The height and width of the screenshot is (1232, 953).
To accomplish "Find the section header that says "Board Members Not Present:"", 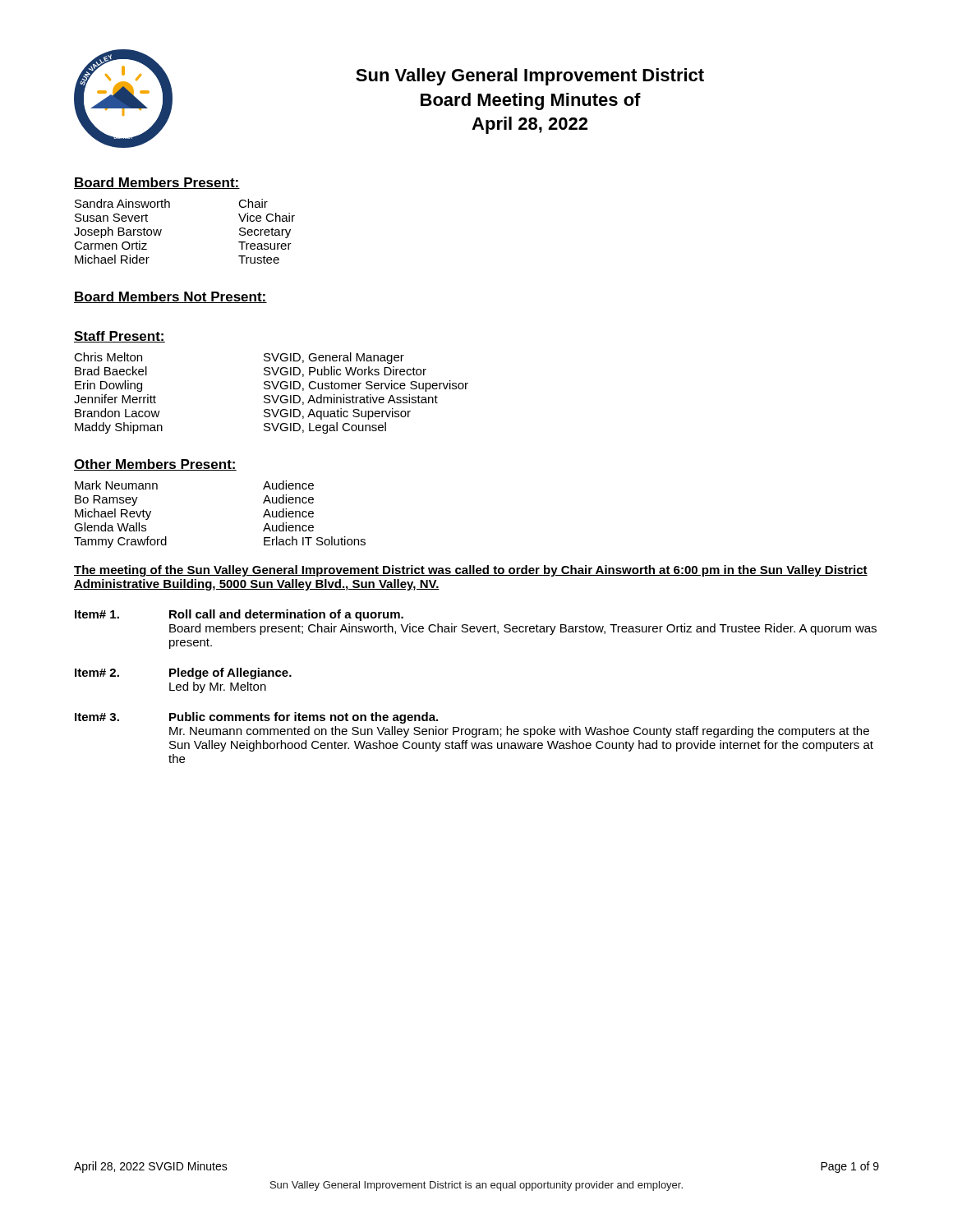I will click(x=170, y=297).
